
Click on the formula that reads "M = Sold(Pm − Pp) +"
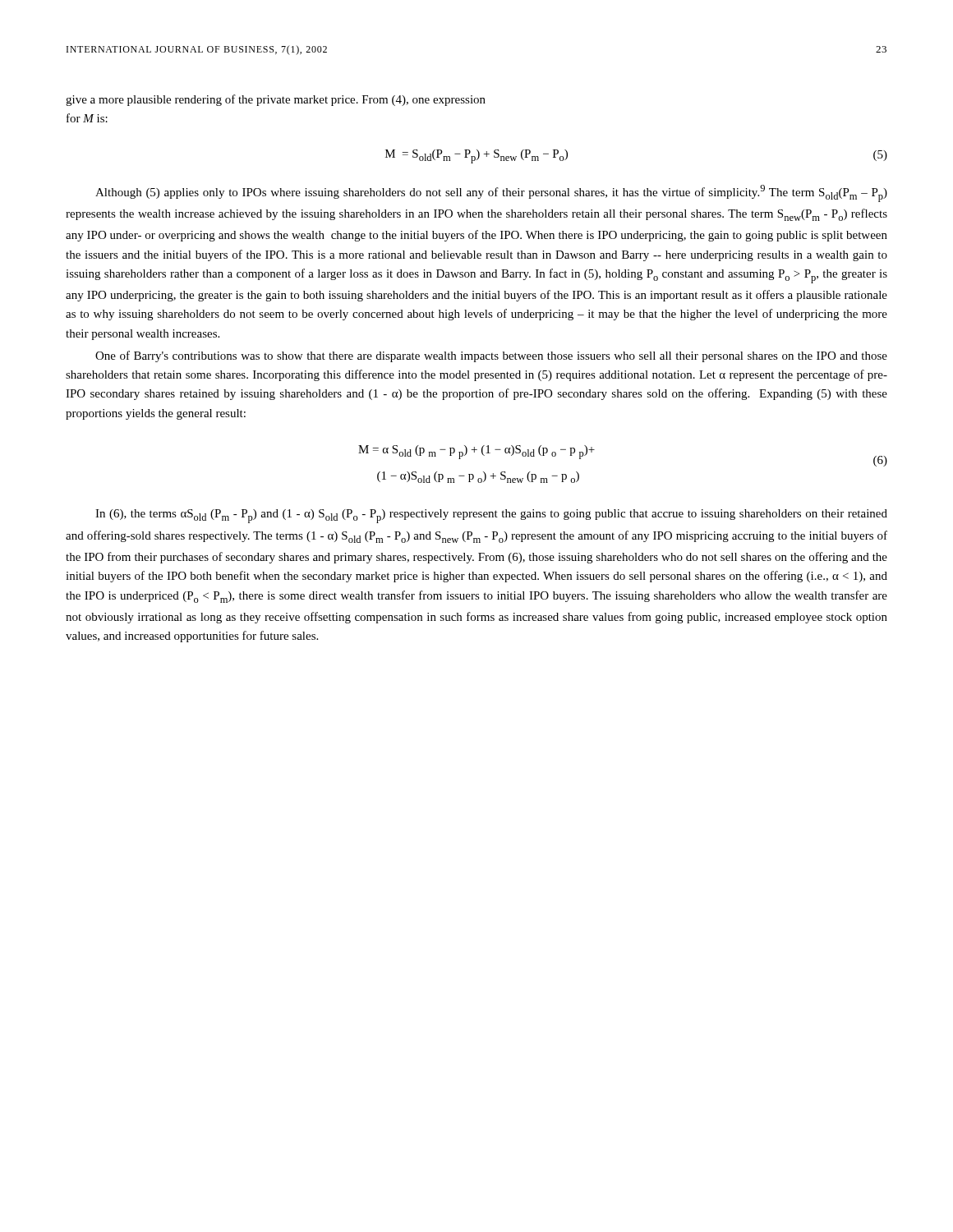[476, 154]
